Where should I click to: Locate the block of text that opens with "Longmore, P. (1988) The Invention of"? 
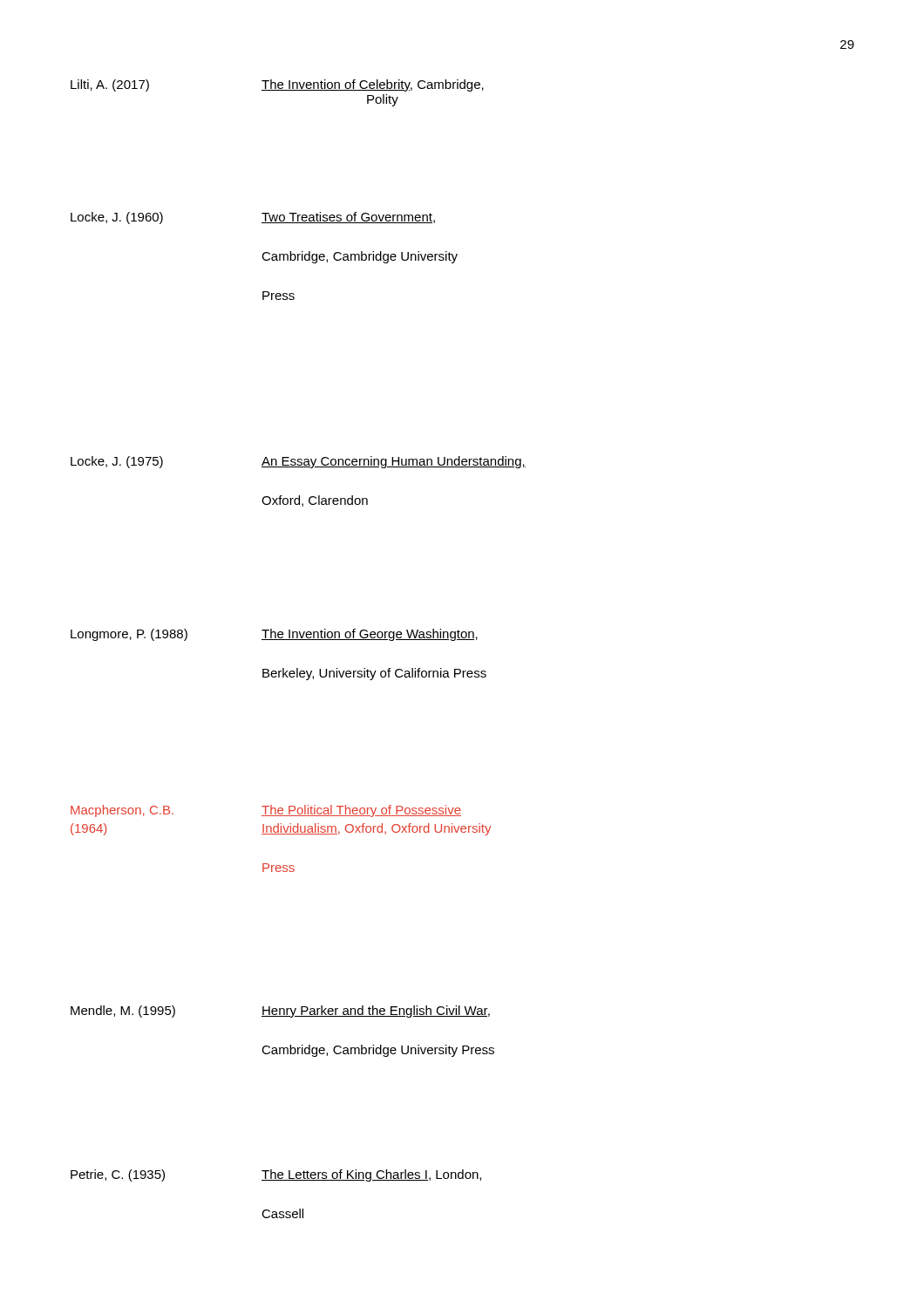click(x=274, y=635)
